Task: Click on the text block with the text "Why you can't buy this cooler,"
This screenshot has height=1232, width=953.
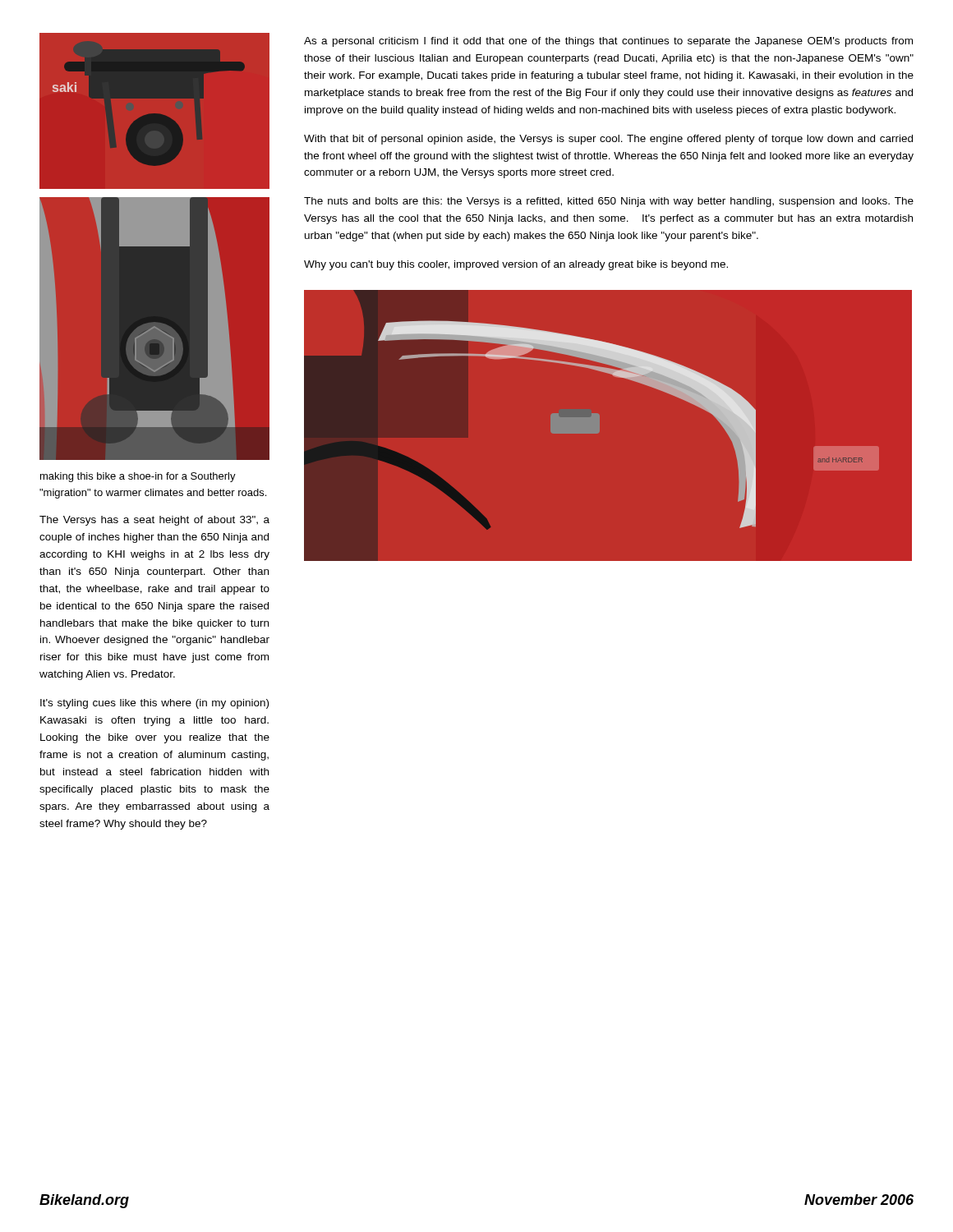Action: [x=517, y=264]
